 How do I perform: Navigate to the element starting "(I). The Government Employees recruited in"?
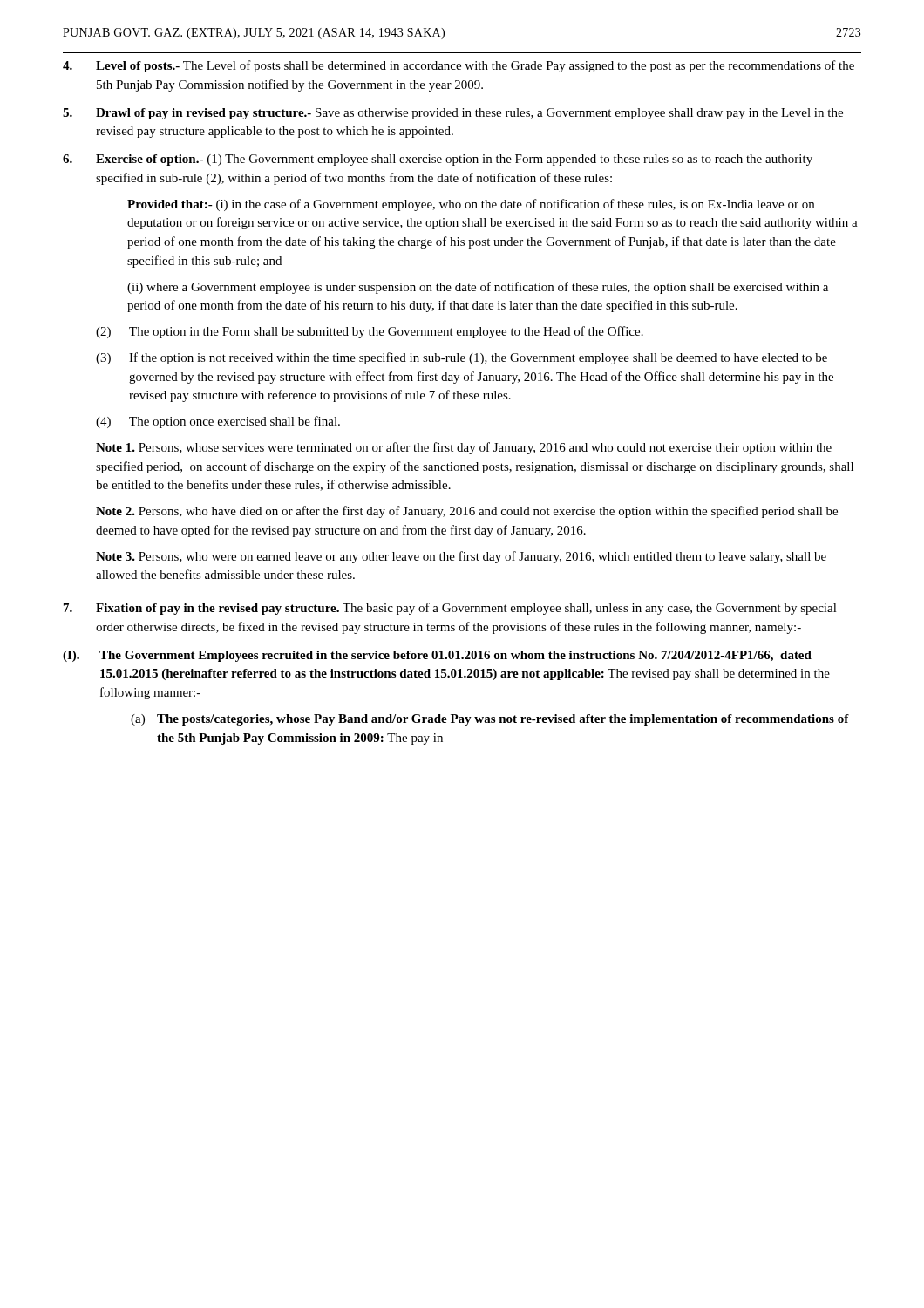point(437,656)
